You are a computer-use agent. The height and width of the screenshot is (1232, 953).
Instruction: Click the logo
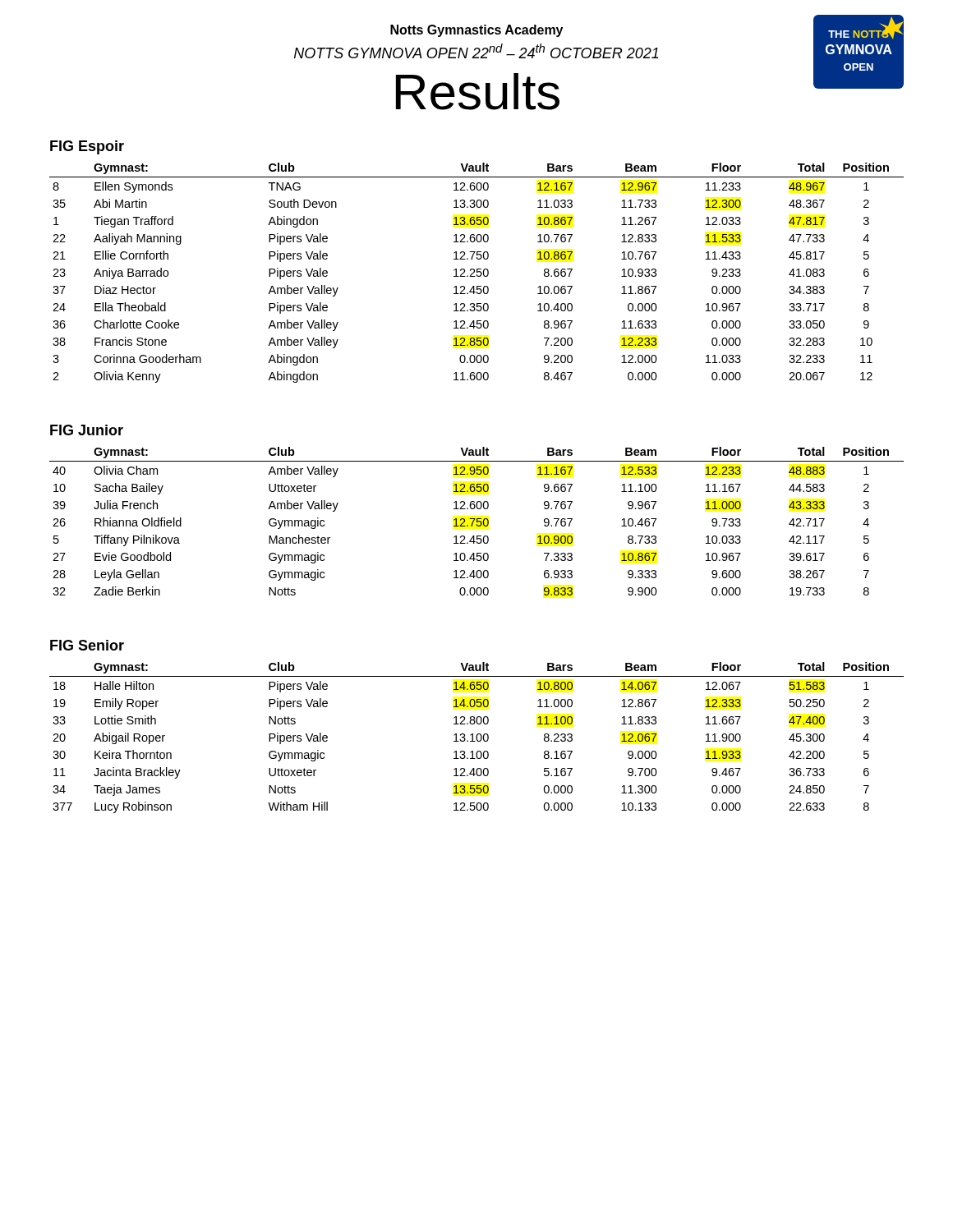click(x=859, y=53)
